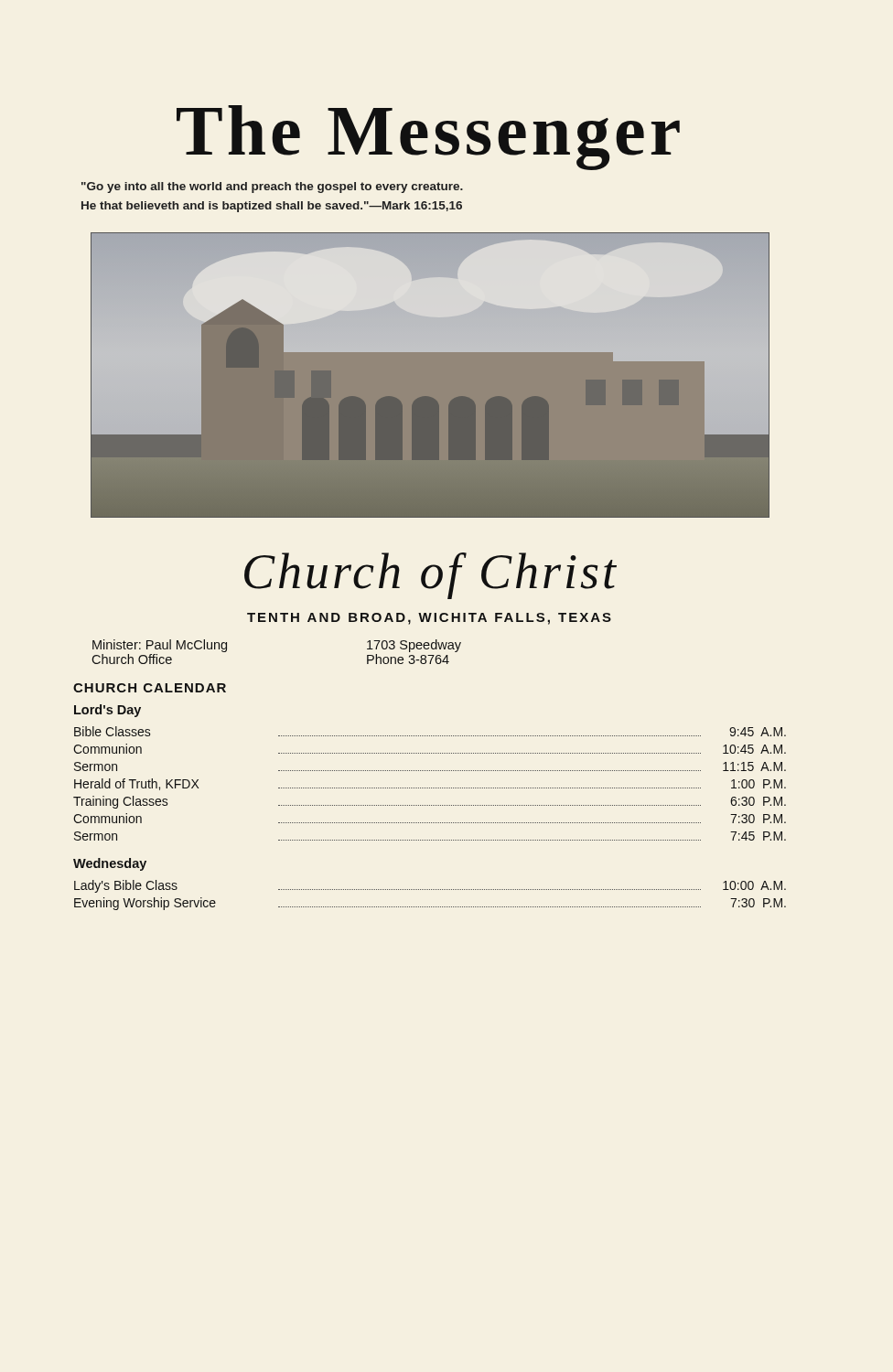The width and height of the screenshot is (893, 1372).
Task: Locate the photo
Action: [x=430, y=375]
